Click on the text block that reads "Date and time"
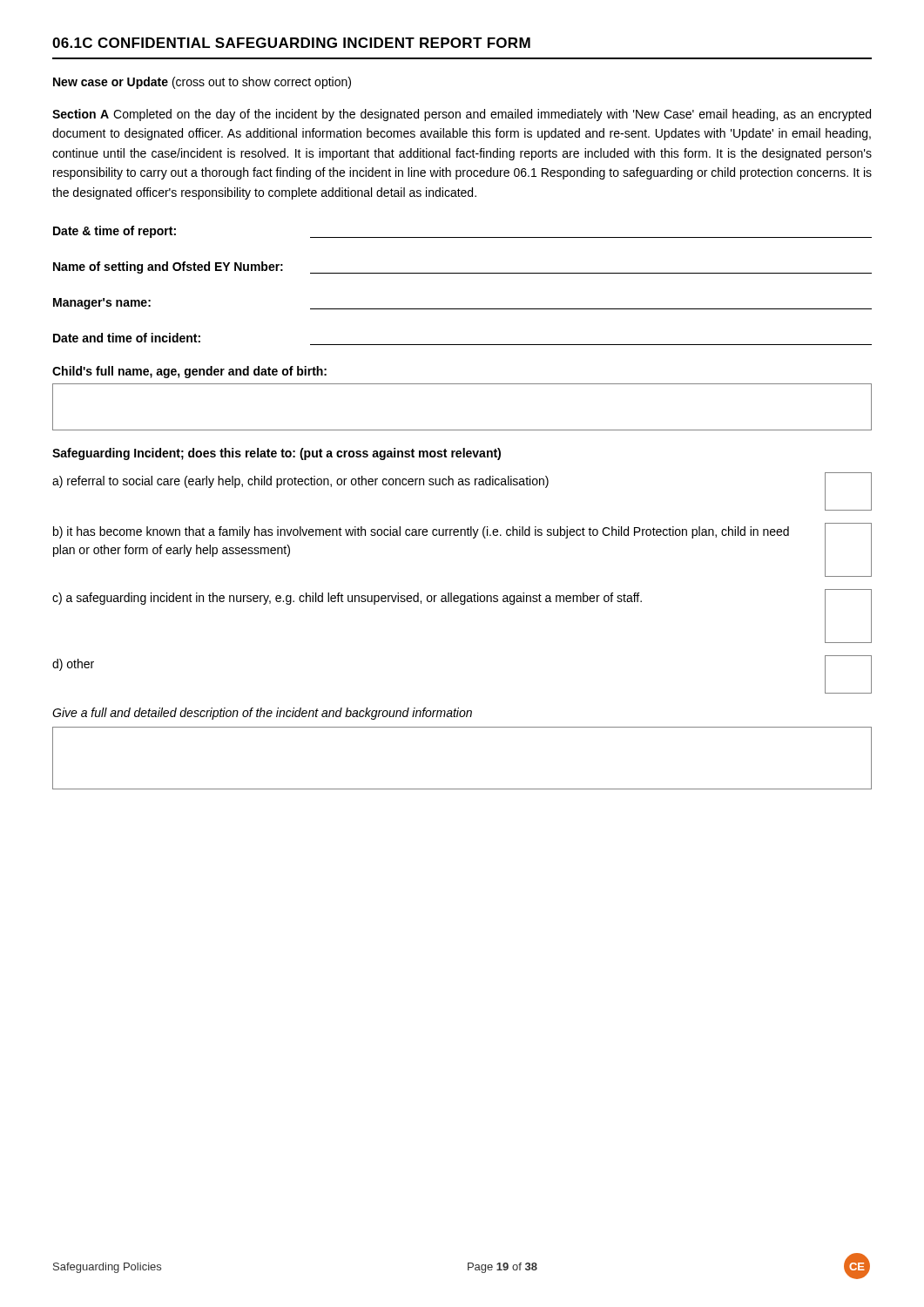The height and width of the screenshot is (1307, 924). pyautogui.click(x=462, y=337)
